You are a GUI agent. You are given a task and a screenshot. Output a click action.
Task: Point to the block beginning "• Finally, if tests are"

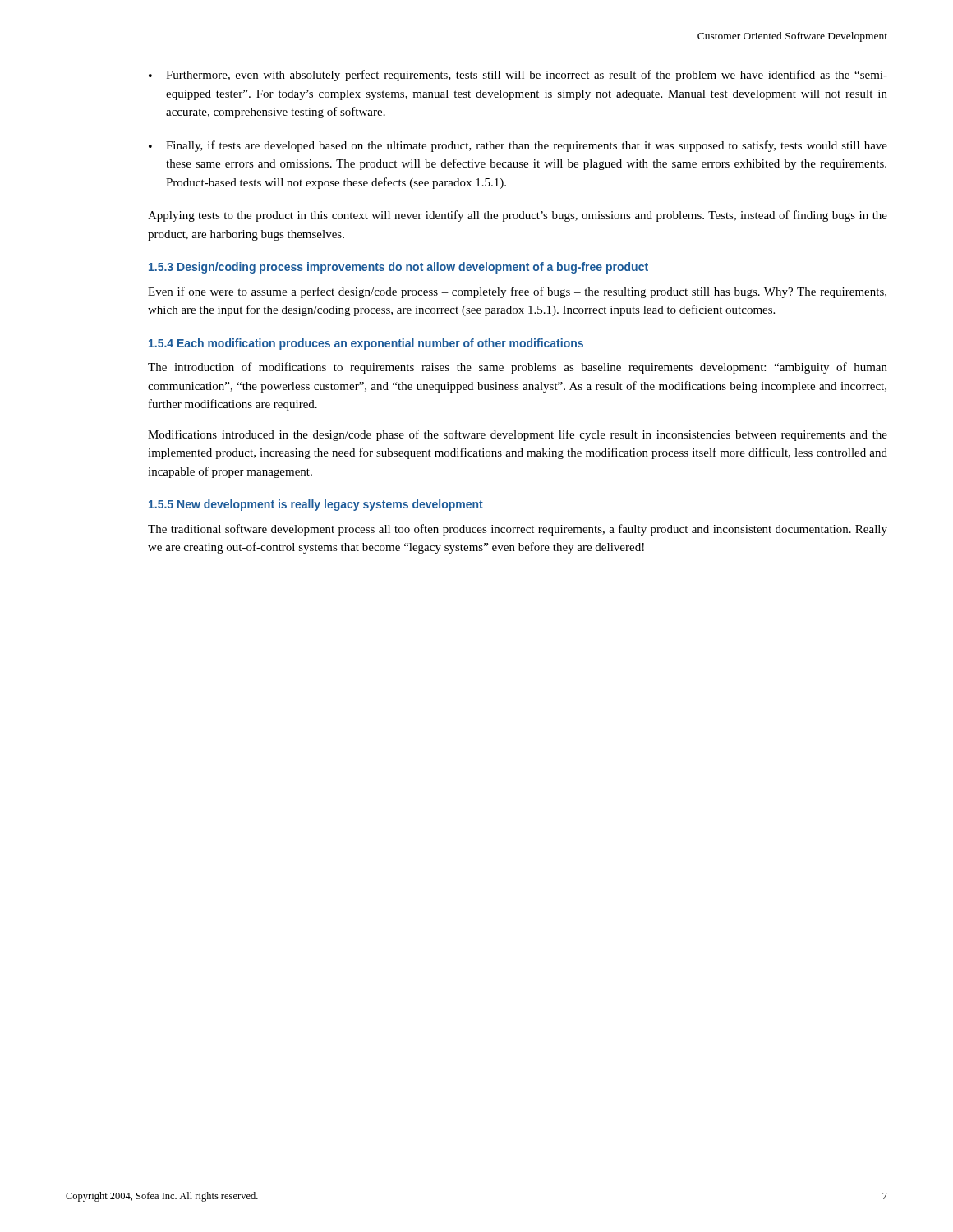(518, 164)
